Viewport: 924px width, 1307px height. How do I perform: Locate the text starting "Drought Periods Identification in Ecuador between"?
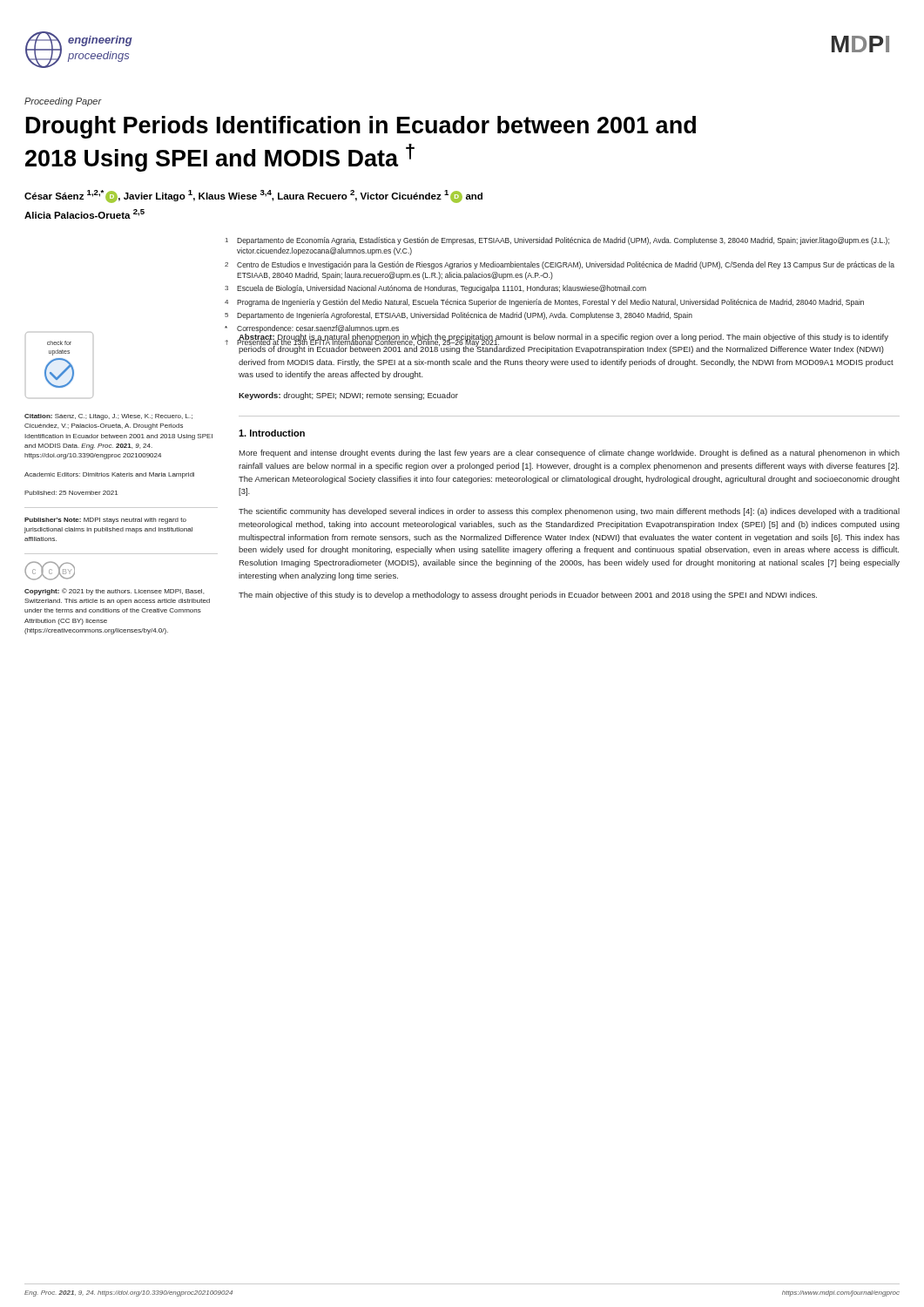(361, 142)
